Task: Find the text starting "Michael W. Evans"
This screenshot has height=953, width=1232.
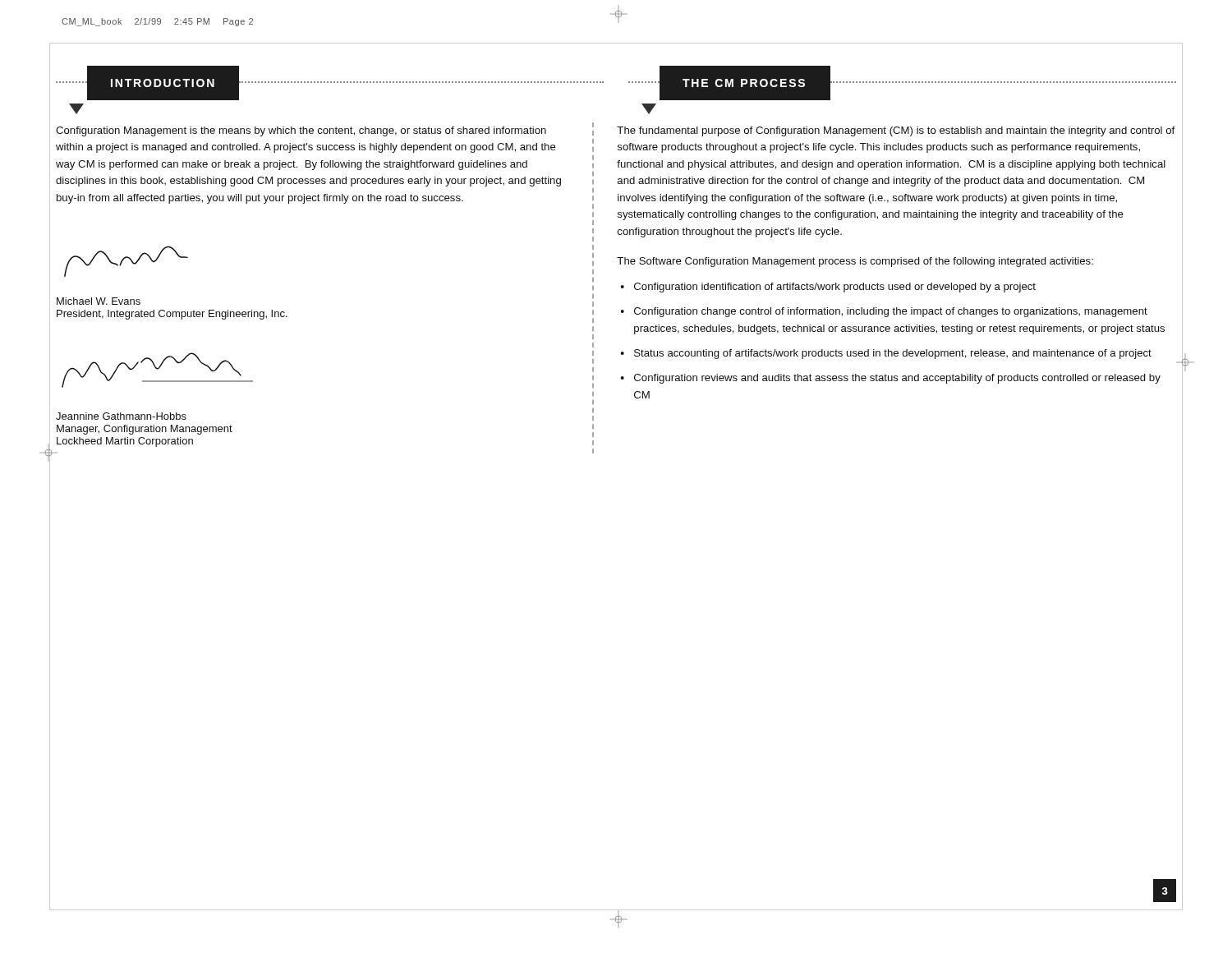Action: click(98, 301)
